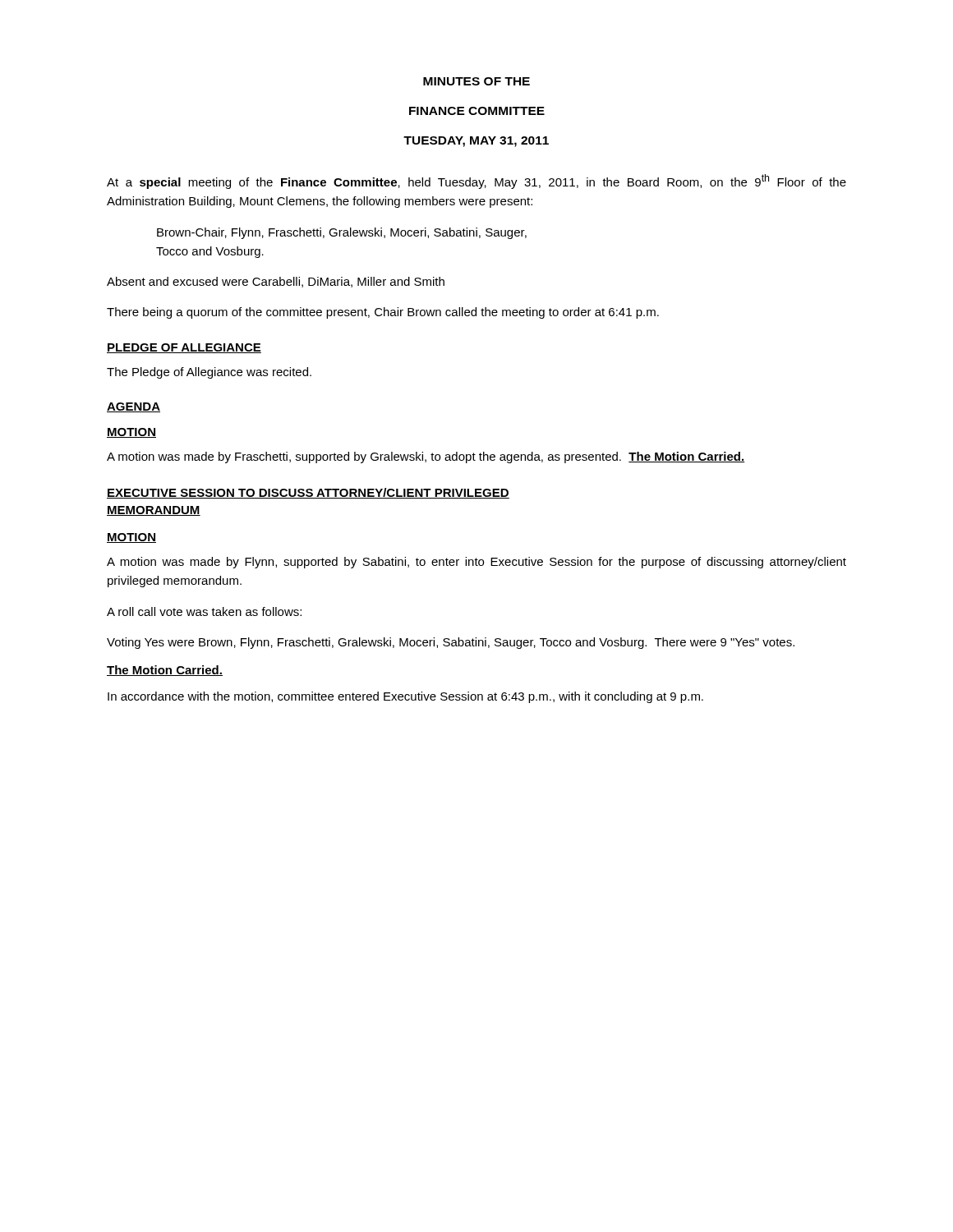The image size is (953, 1232).
Task: Locate the text block with the text "Absent and excused were Carabelli, DiMaria, Miller"
Action: pos(276,281)
